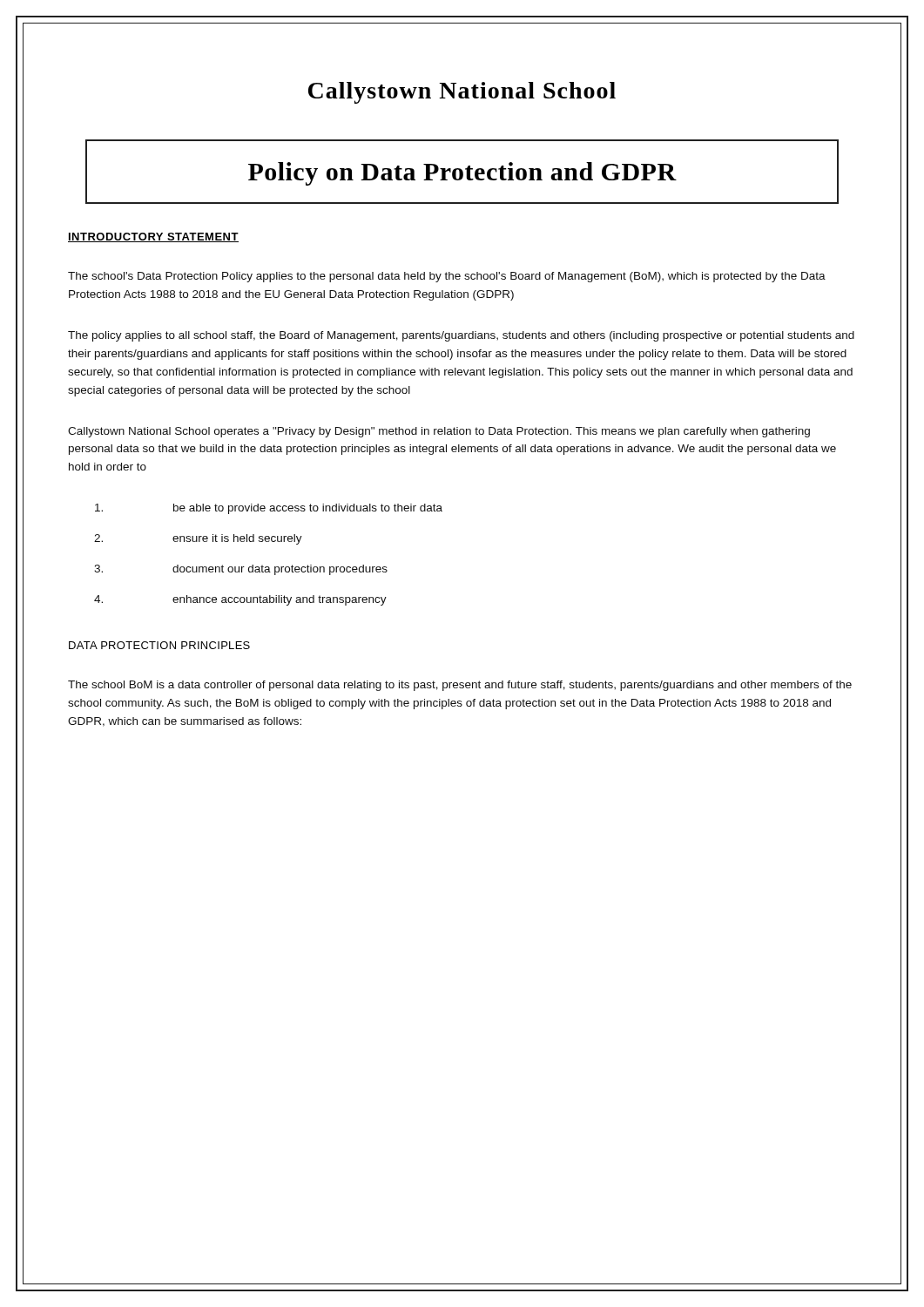Point to the passage starting "INTRODUCTORY STATEMENT"
Screen dimensions: 1307x924
pos(153,237)
